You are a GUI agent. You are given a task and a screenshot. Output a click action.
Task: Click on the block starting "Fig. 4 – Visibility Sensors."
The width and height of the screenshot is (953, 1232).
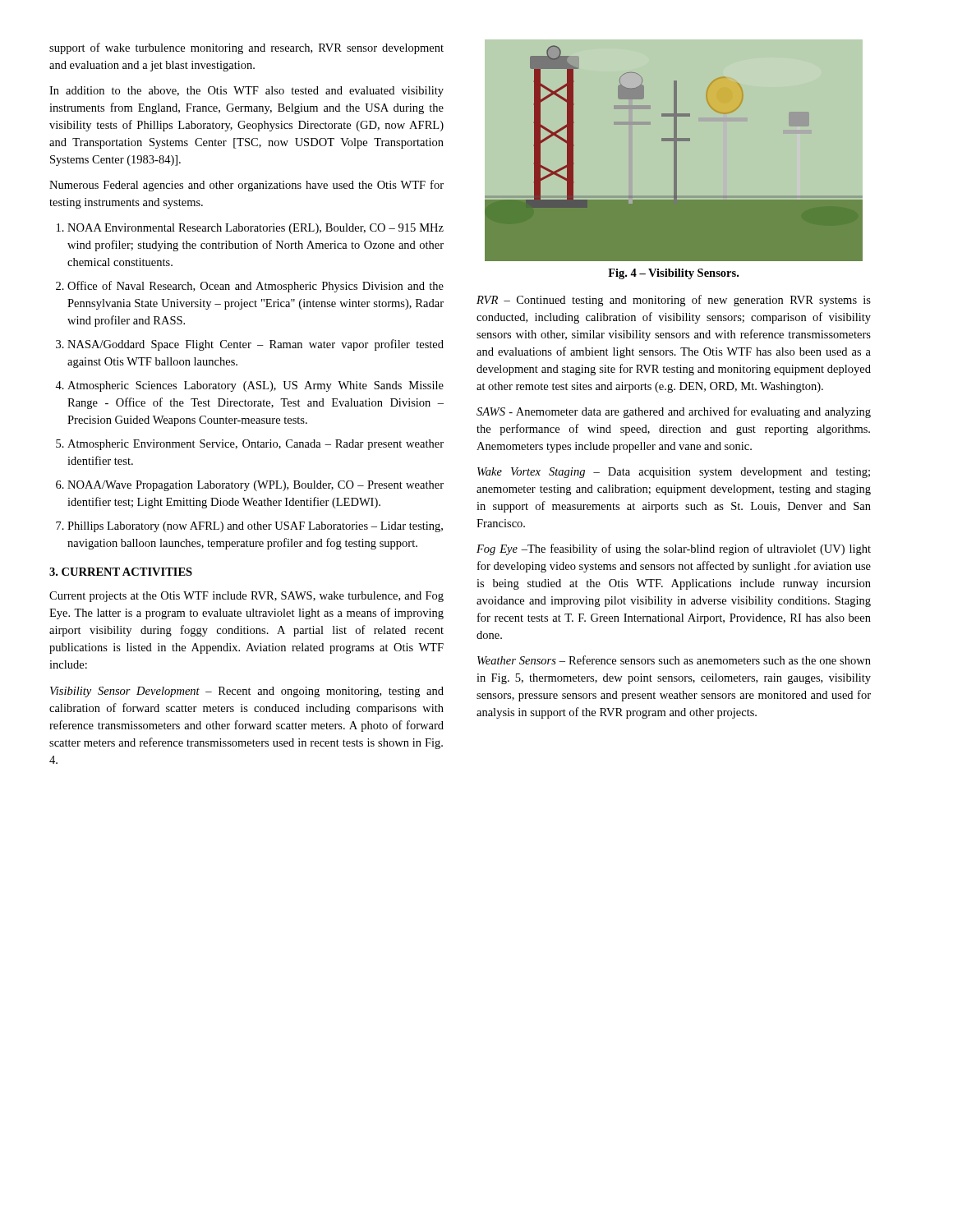click(674, 273)
